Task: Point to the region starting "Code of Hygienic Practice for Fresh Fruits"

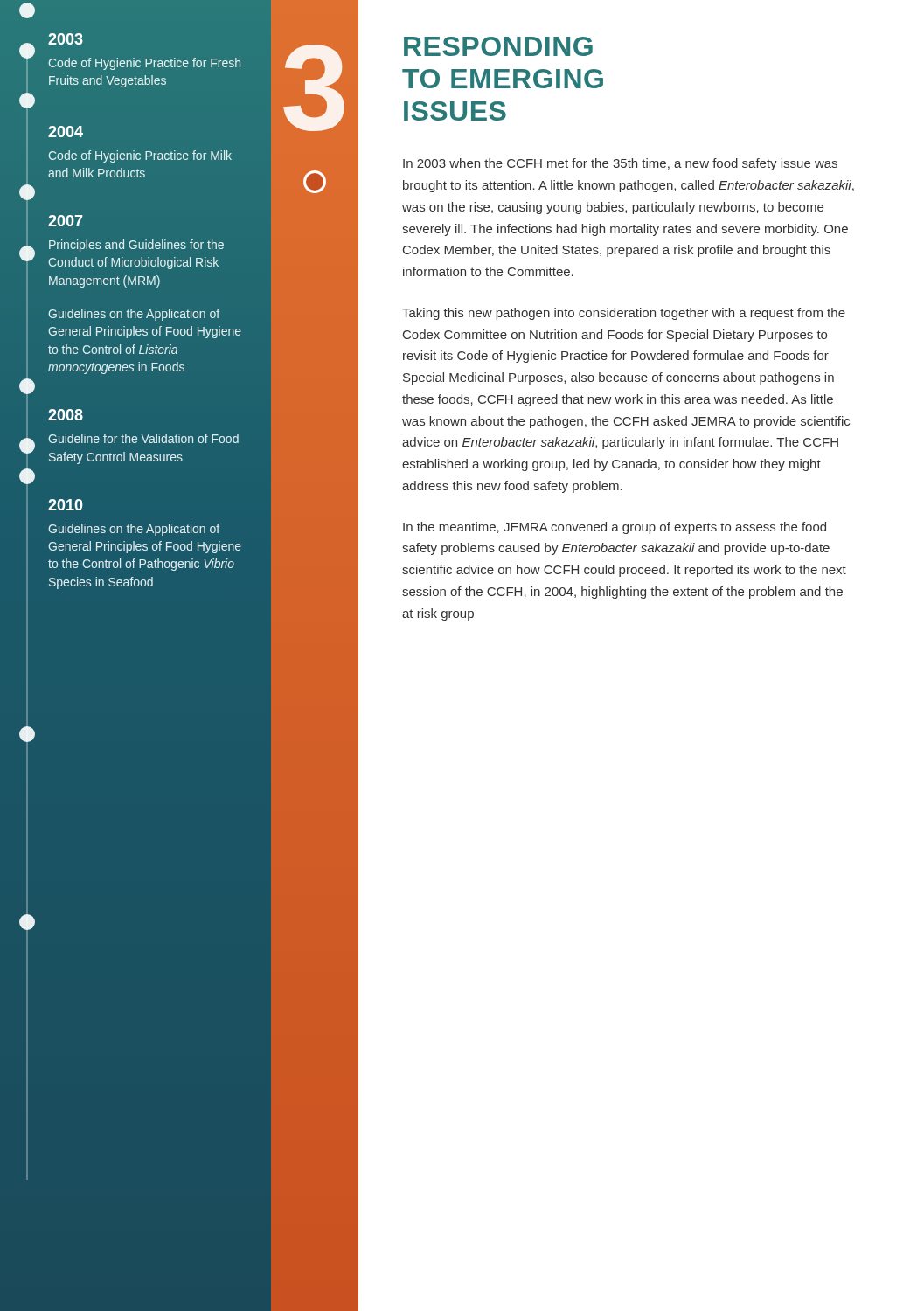Action: [x=145, y=72]
